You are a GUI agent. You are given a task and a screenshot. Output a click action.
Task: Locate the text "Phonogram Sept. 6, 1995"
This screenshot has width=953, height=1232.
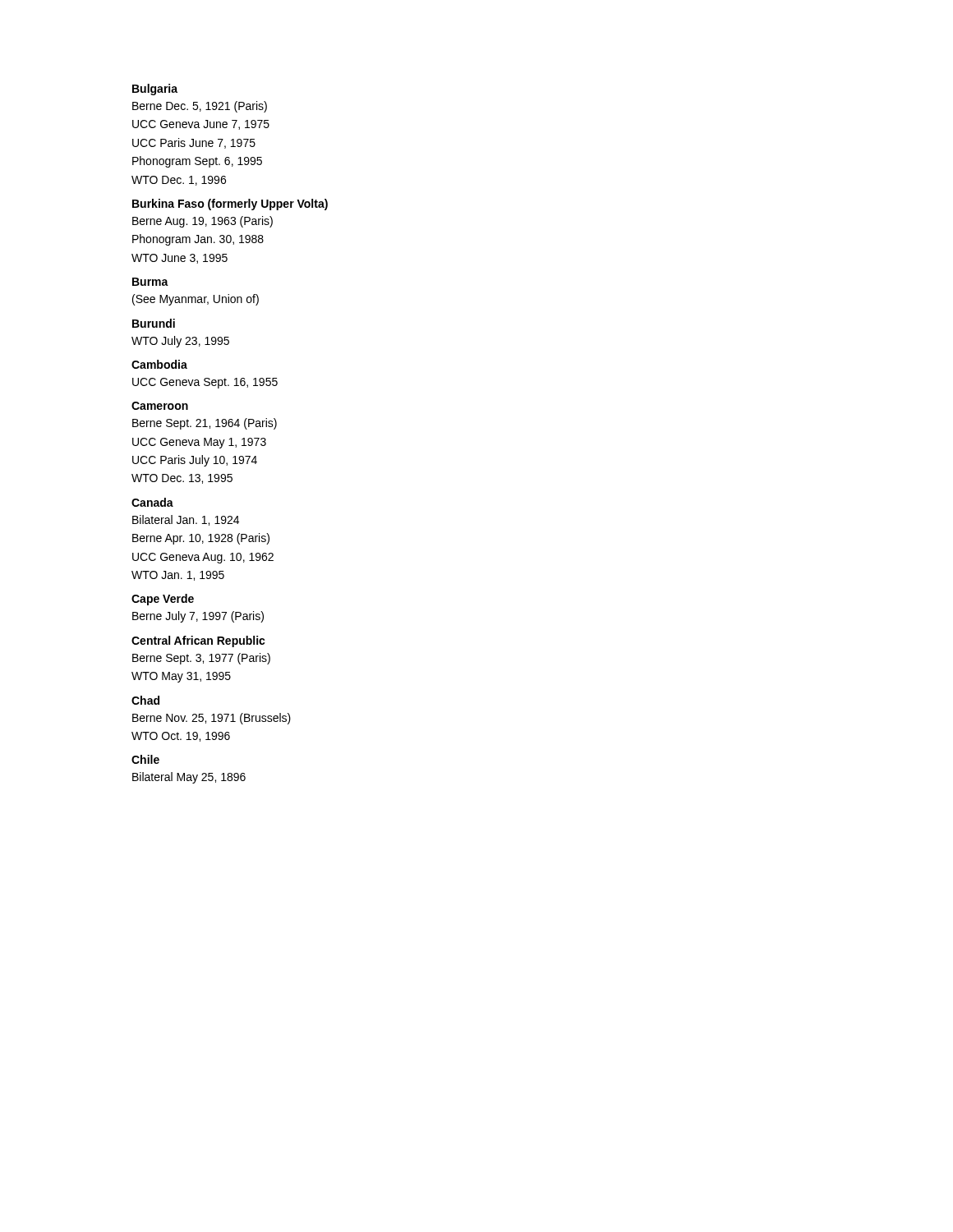point(197,162)
